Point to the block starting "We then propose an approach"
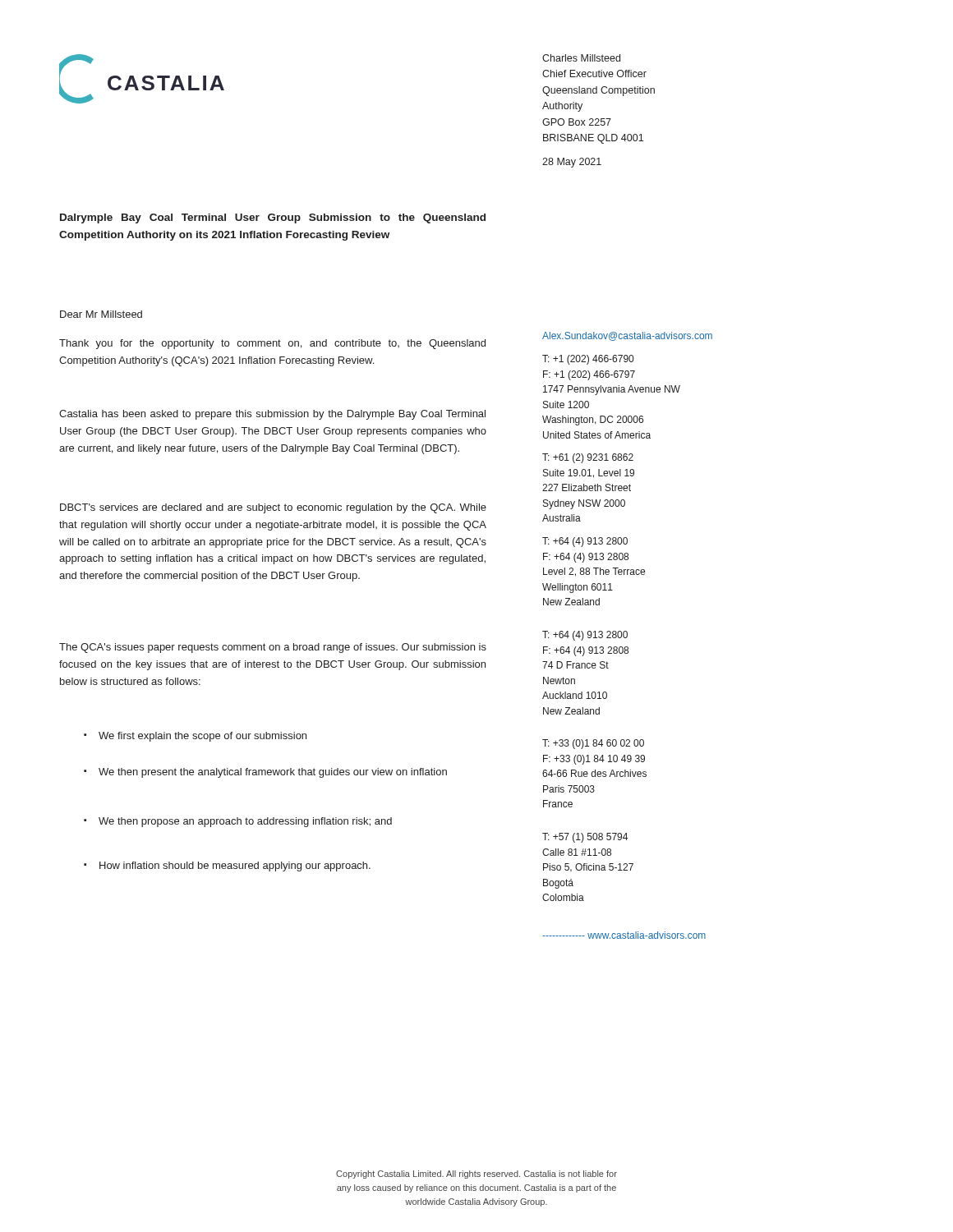953x1232 pixels. point(273,821)
